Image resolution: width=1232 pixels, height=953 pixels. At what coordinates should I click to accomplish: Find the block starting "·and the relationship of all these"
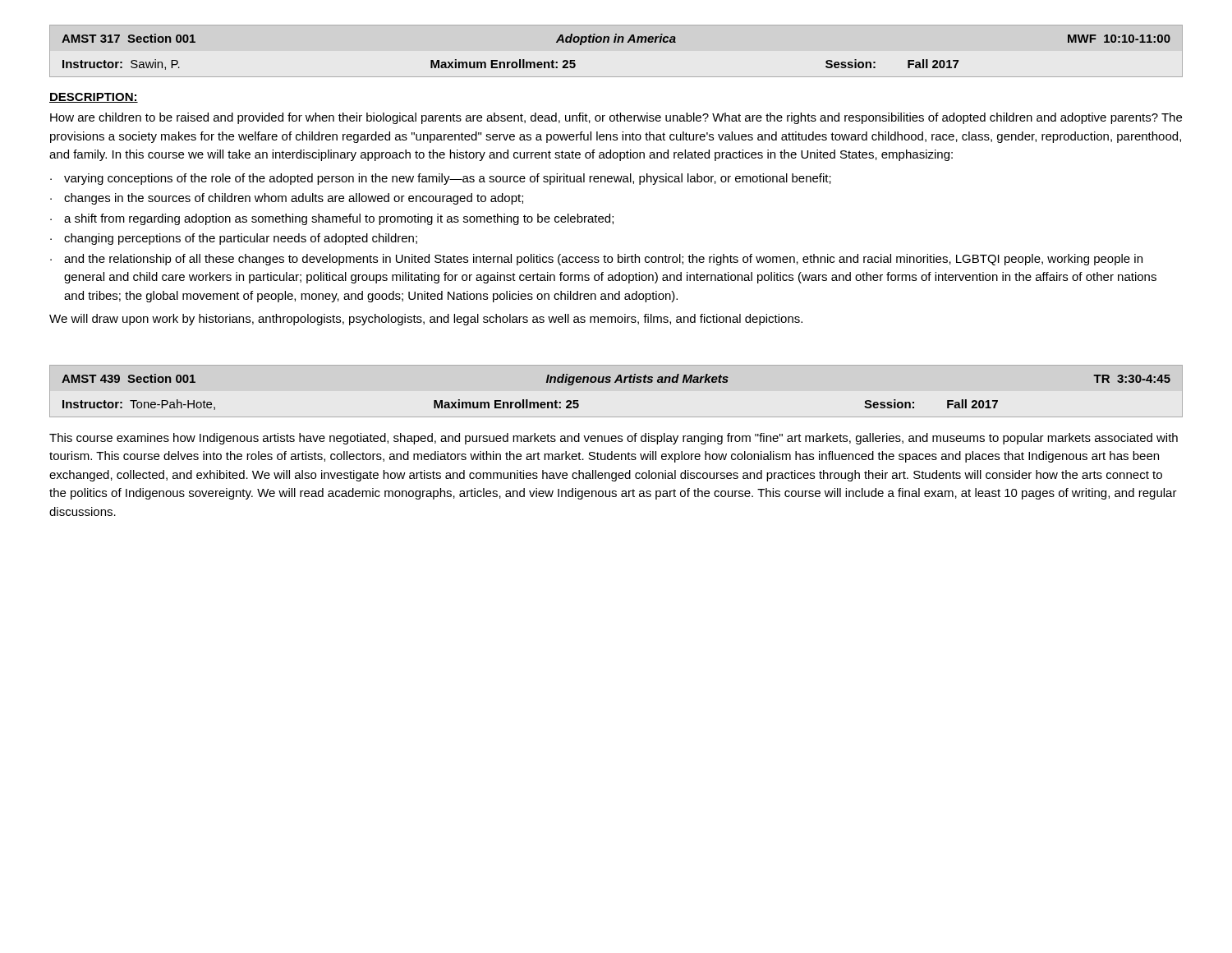614,277
